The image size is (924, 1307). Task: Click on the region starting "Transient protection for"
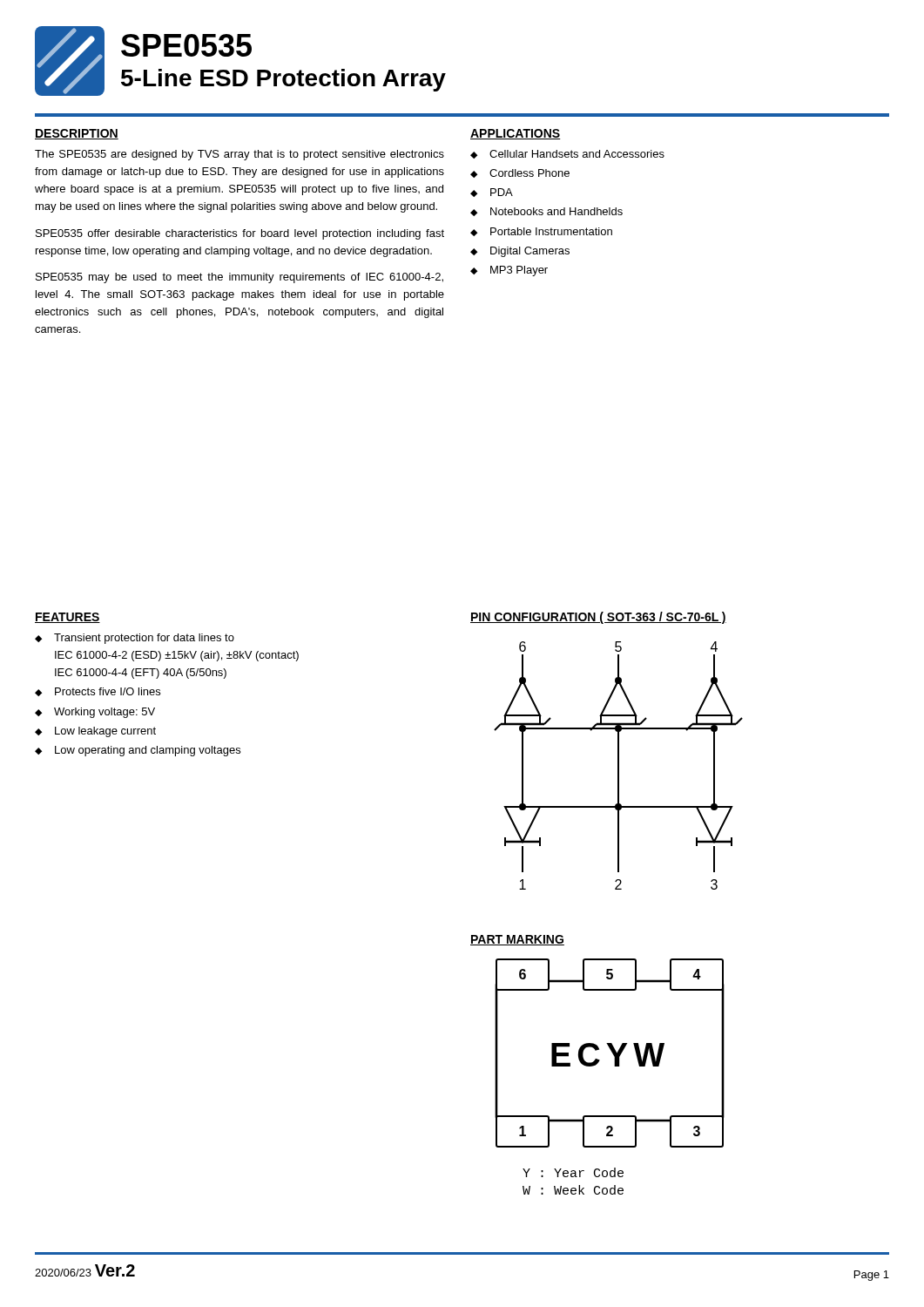coord(177,655)
